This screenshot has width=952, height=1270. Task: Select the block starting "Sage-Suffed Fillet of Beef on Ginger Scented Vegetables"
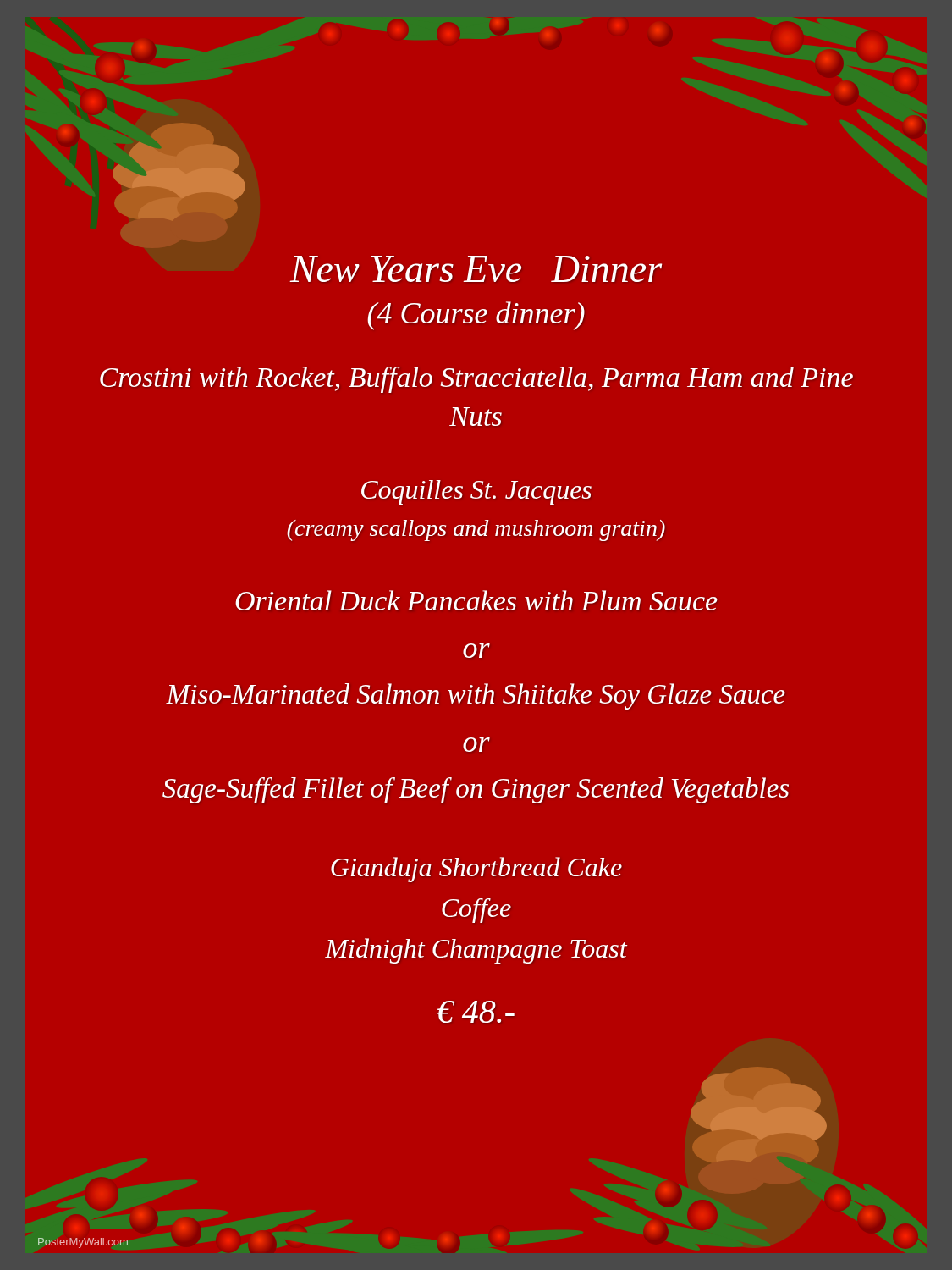click(476, 788)
